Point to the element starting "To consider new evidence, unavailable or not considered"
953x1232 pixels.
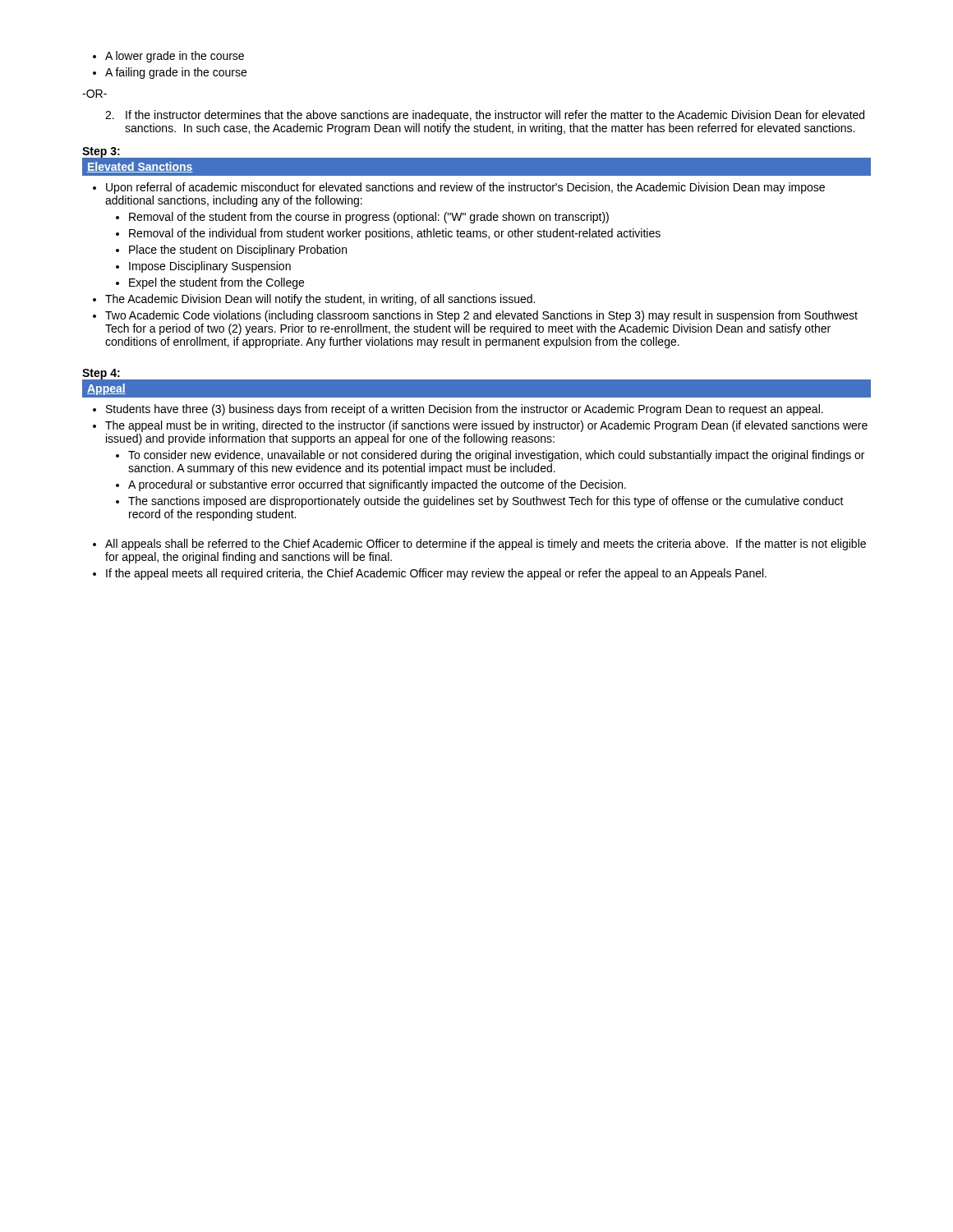pos(500,462)
